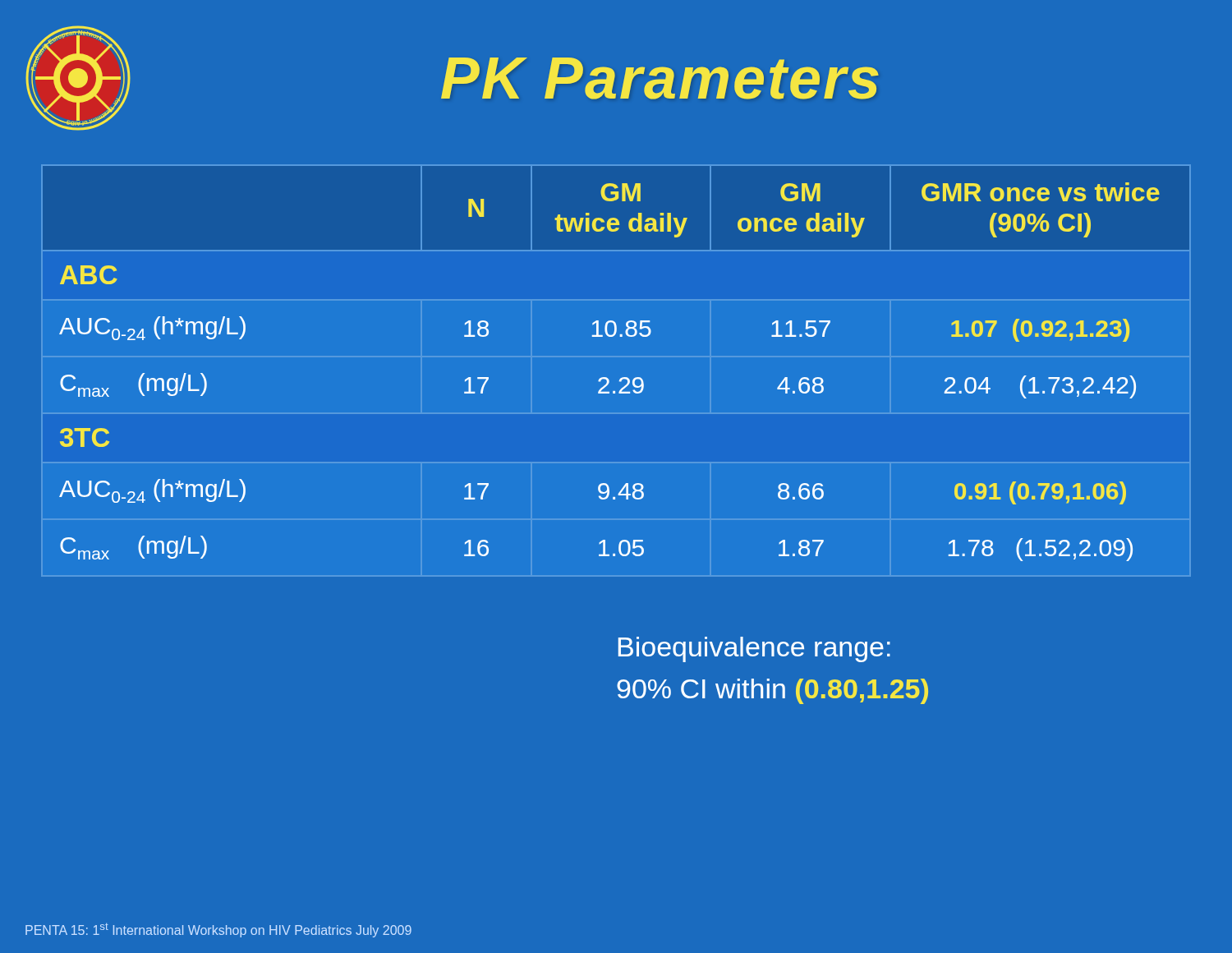The width and height of the screenshot is (1232, 953).
Task: Find the title with the text "PK Parameters"
Action: (661, 78)
